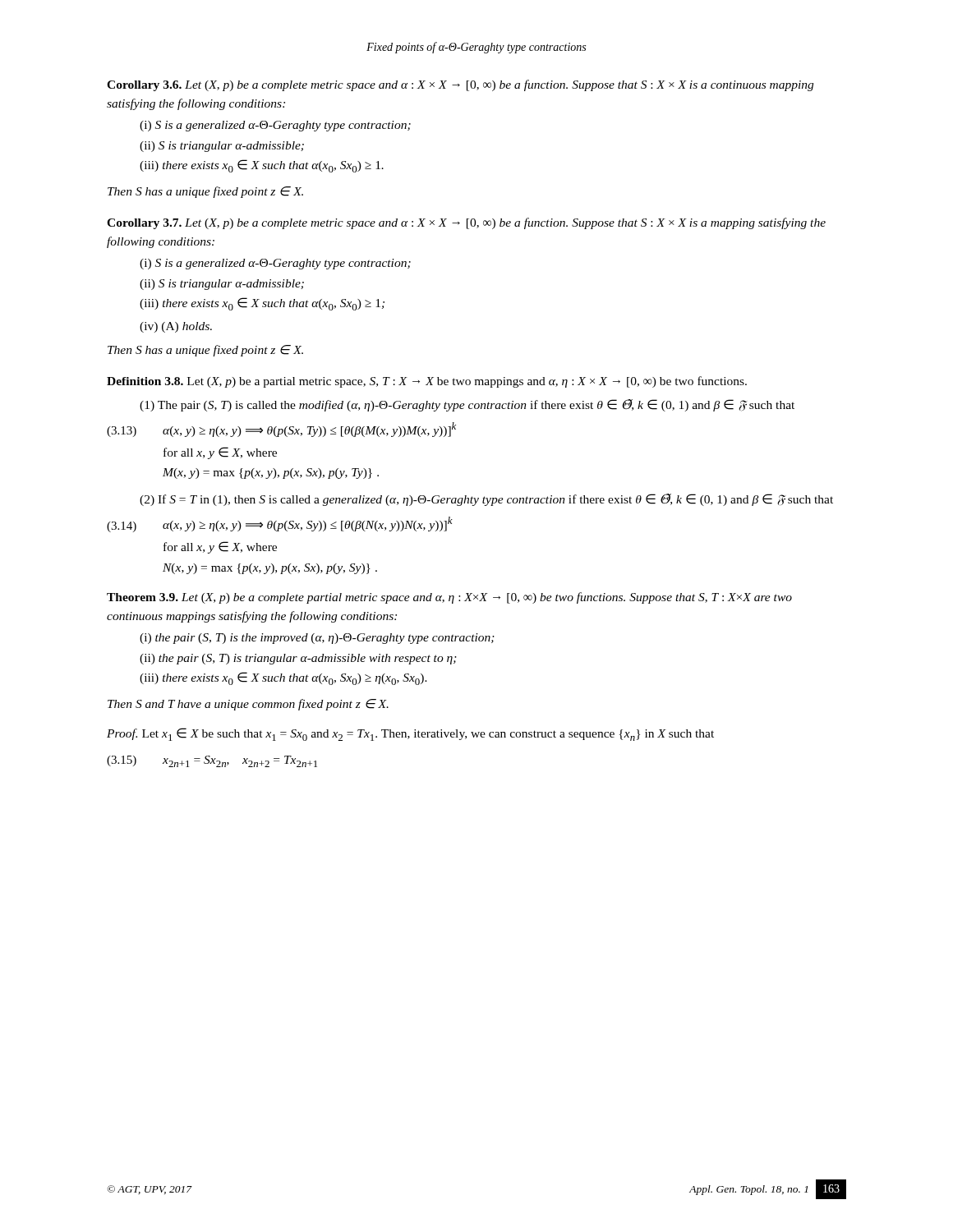
Task: Find the text starting "Proof. Let x1 ∈"
Action: (411, 735)
